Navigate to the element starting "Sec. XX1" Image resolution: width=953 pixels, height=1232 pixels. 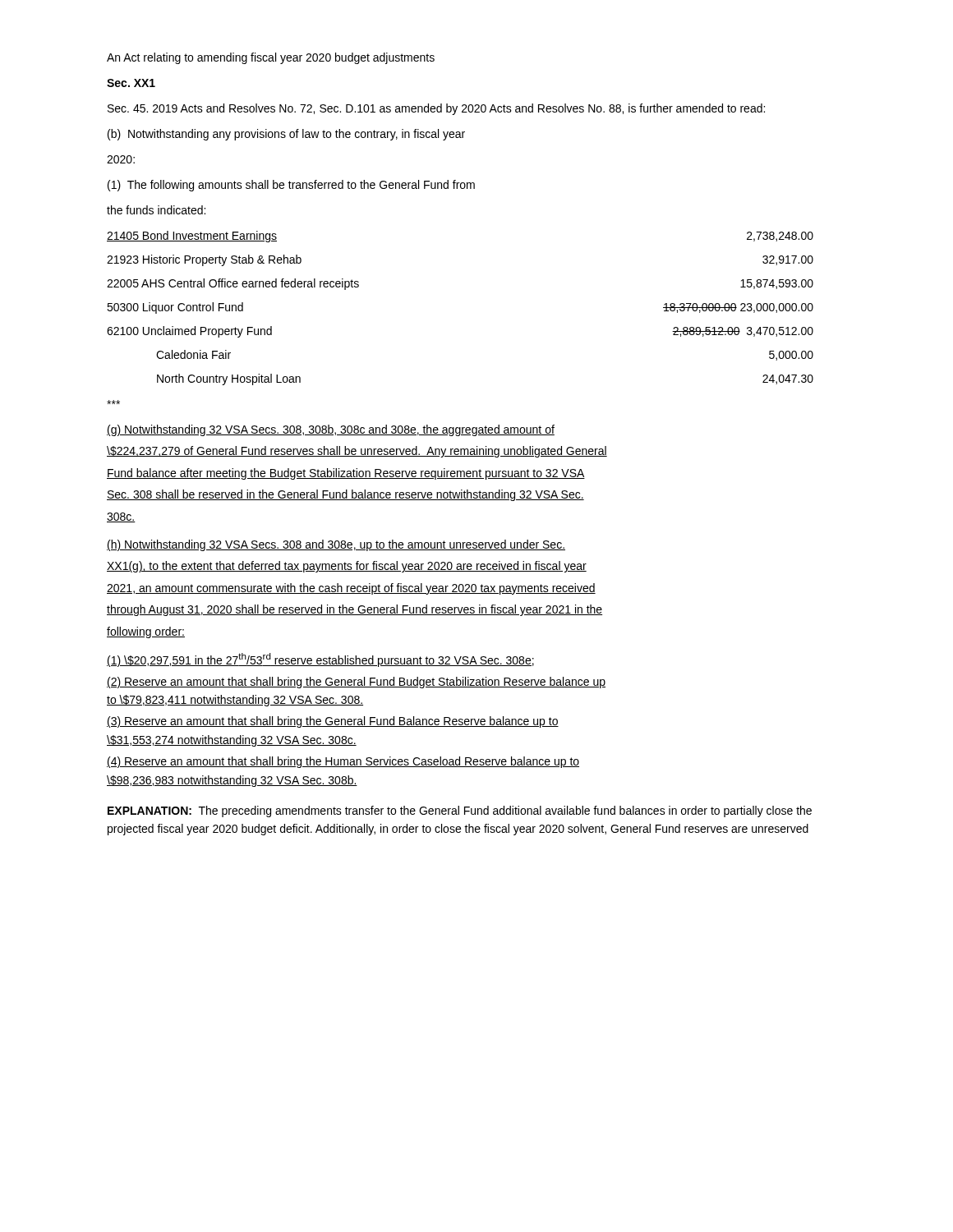coord(131,83)
